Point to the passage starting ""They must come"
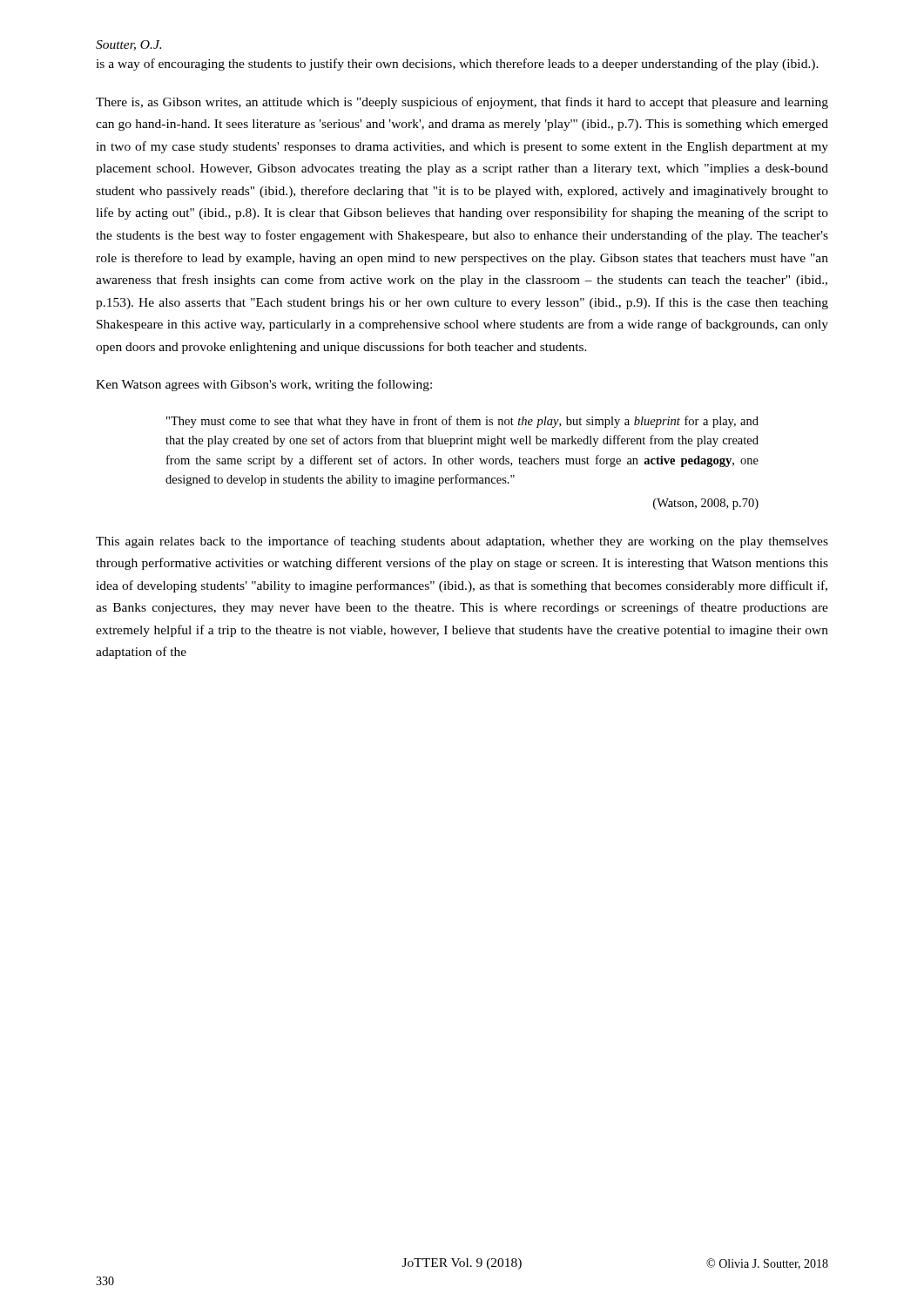 [462, 450]
